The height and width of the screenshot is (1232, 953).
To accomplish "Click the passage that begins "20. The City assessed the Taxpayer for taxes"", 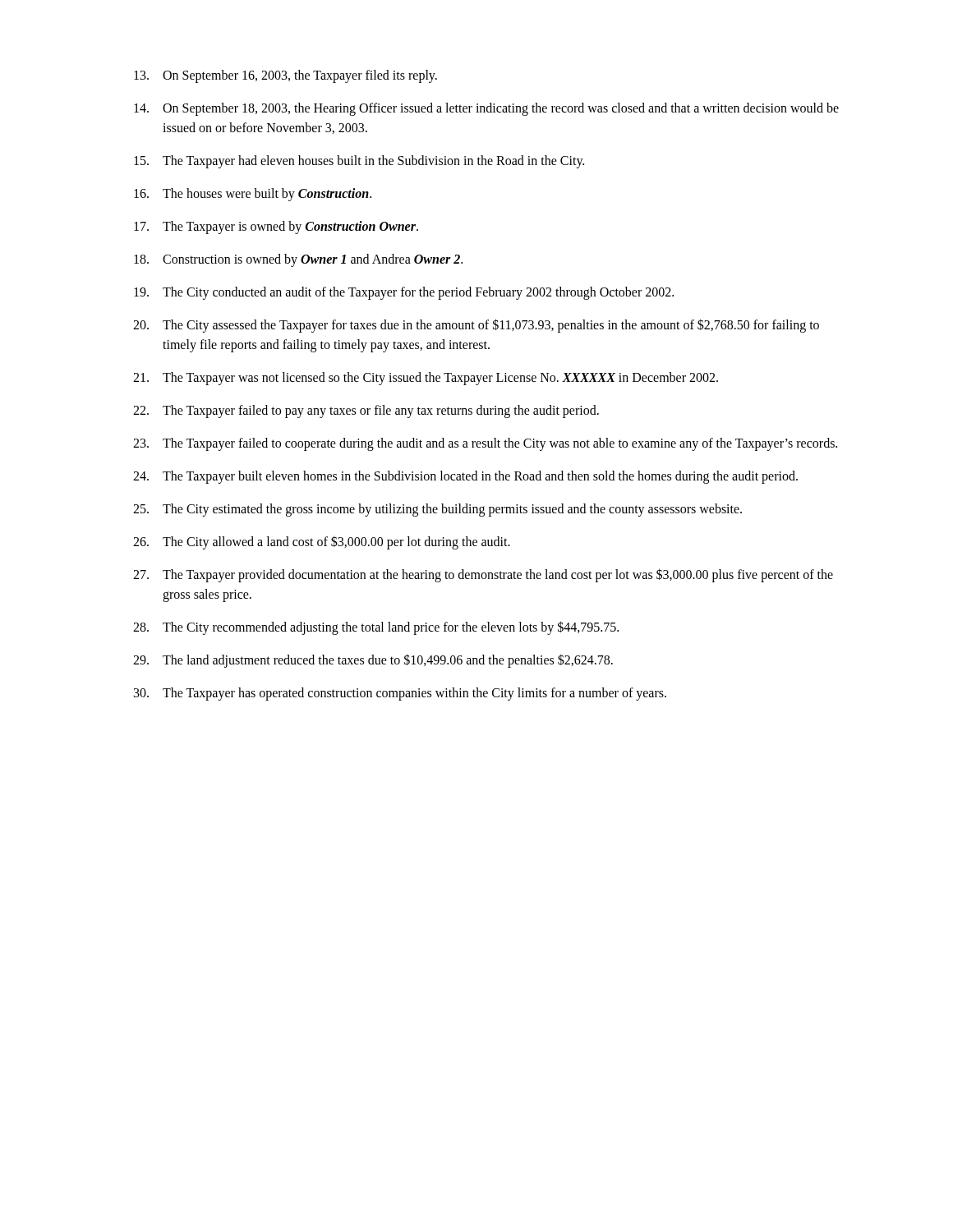I will pyautogui.click(x=476, y=335).
